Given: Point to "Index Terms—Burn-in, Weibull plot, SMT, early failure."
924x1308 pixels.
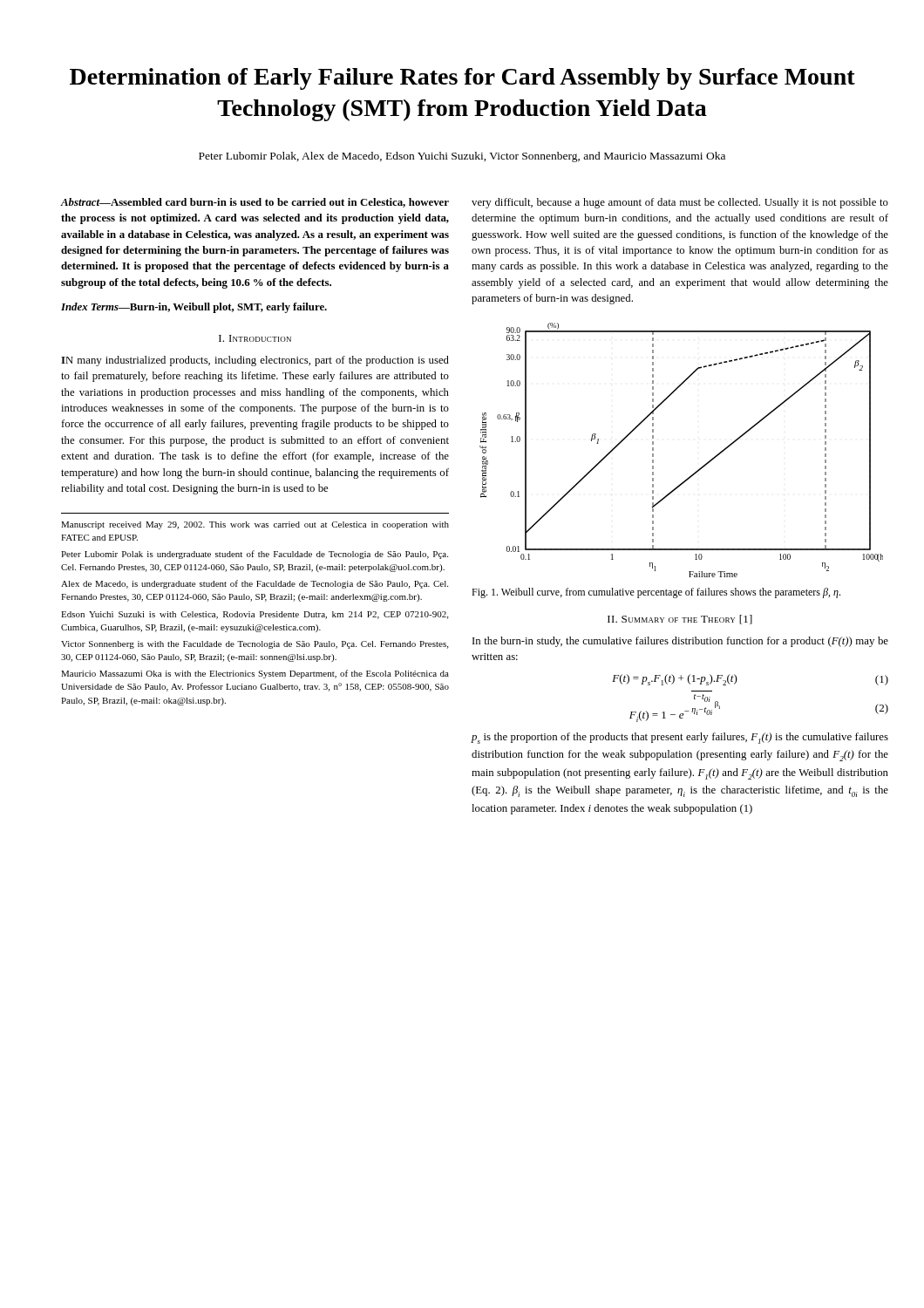Looking at the screenshot, I should (x=194, y=307).
